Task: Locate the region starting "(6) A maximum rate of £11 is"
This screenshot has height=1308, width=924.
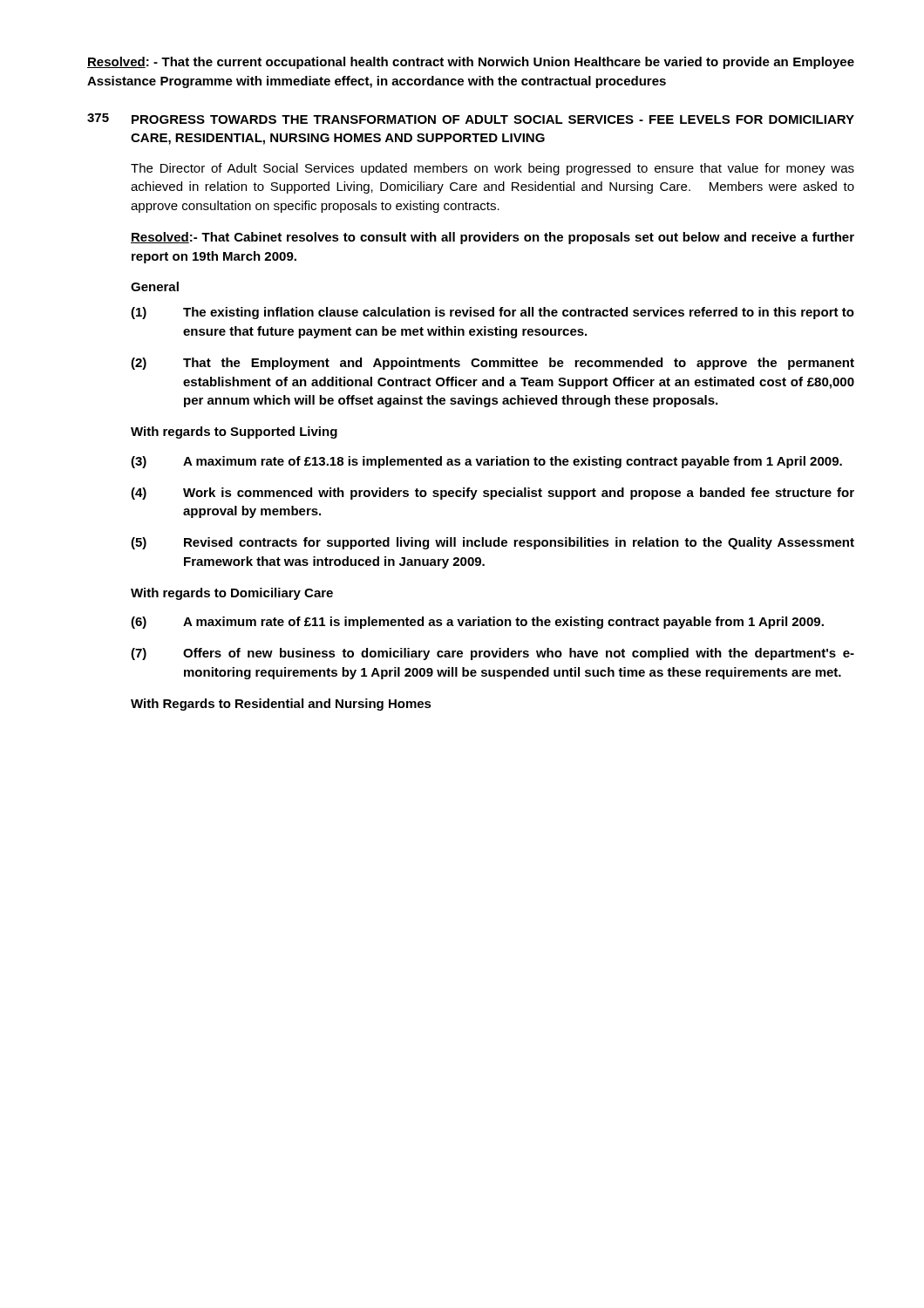Action: click(492, 622)
